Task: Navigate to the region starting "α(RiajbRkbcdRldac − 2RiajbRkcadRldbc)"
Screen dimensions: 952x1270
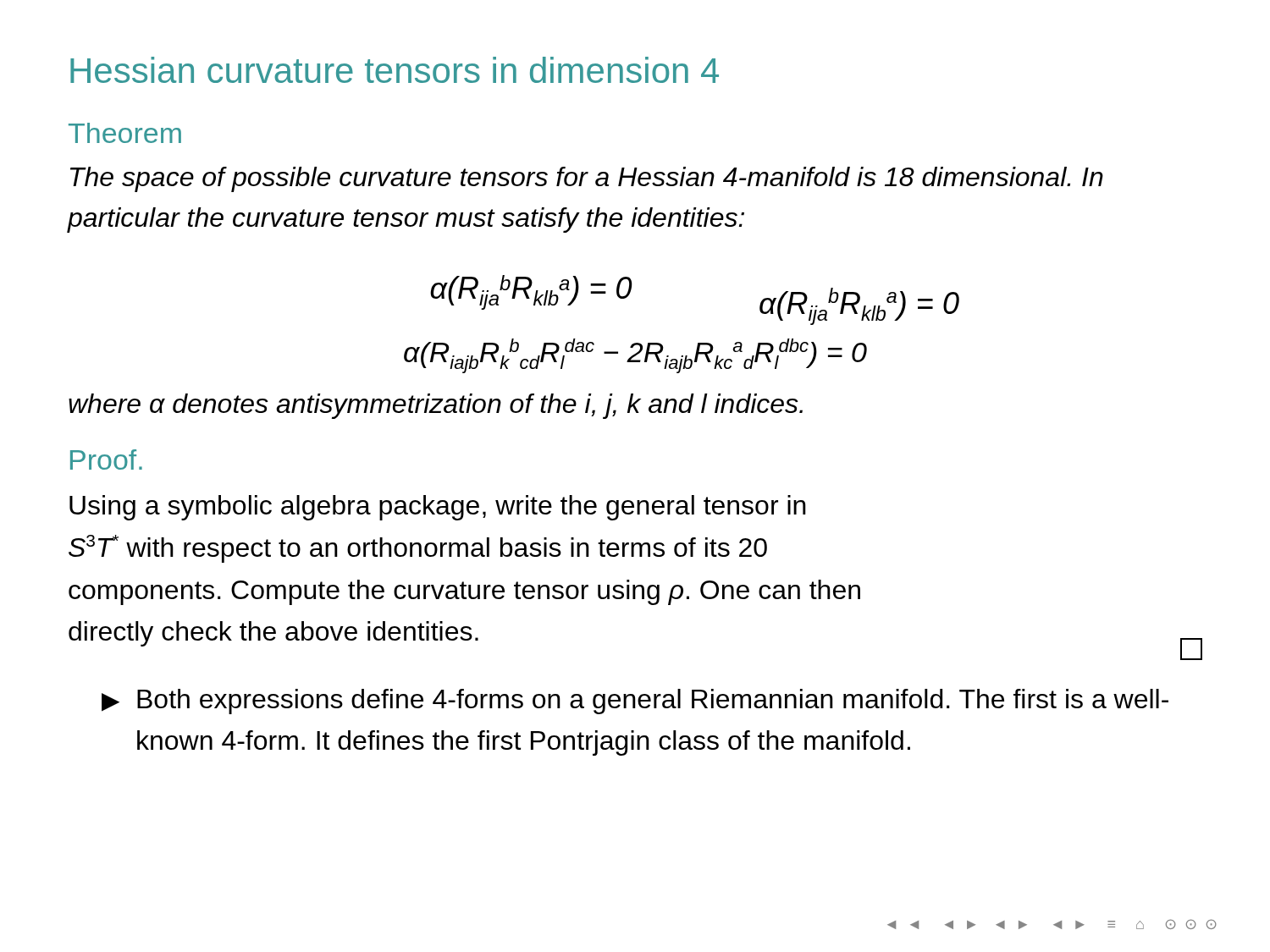Action: tap(635, 354)
